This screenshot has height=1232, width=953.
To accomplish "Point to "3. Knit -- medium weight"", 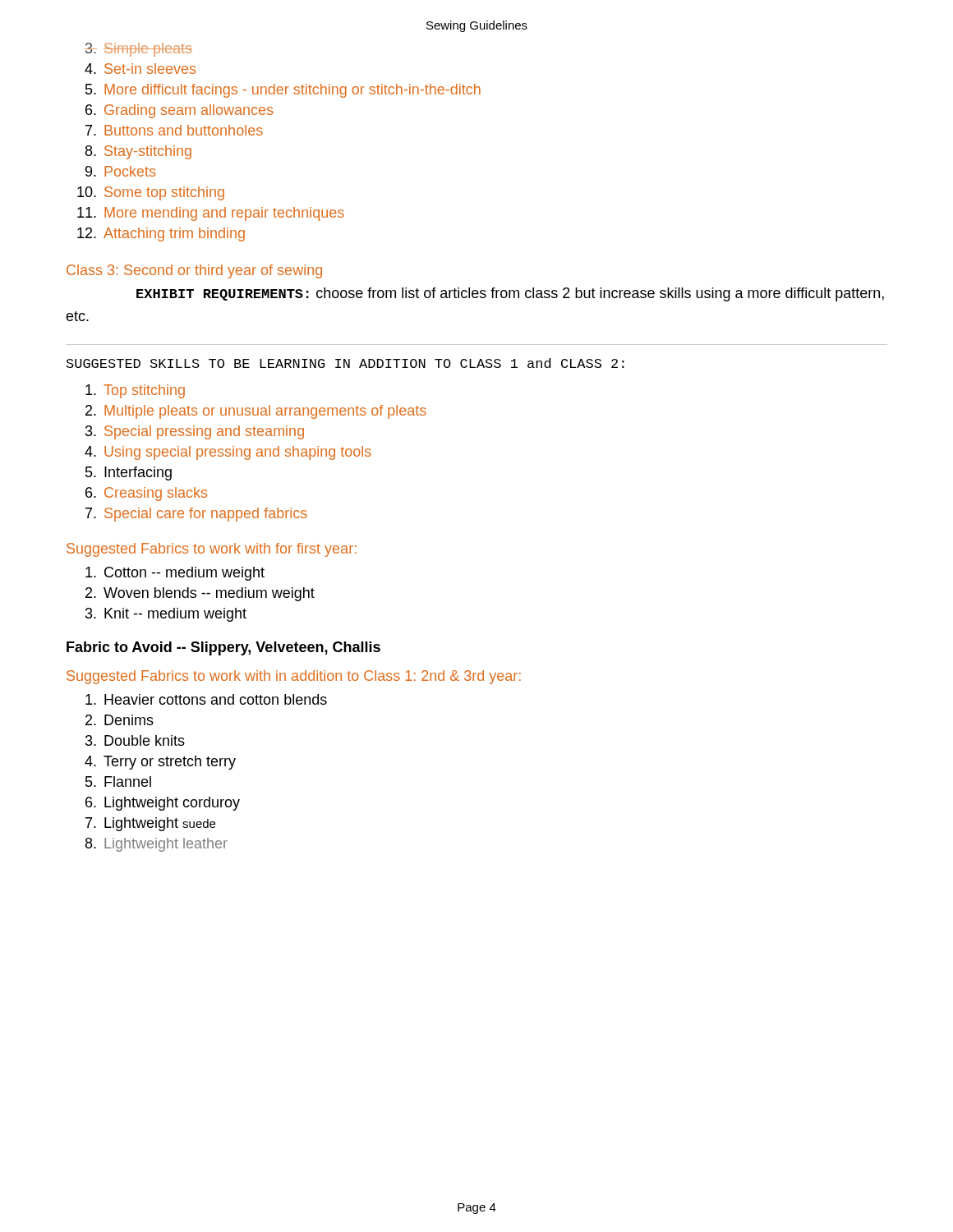I will click(156, 614).
